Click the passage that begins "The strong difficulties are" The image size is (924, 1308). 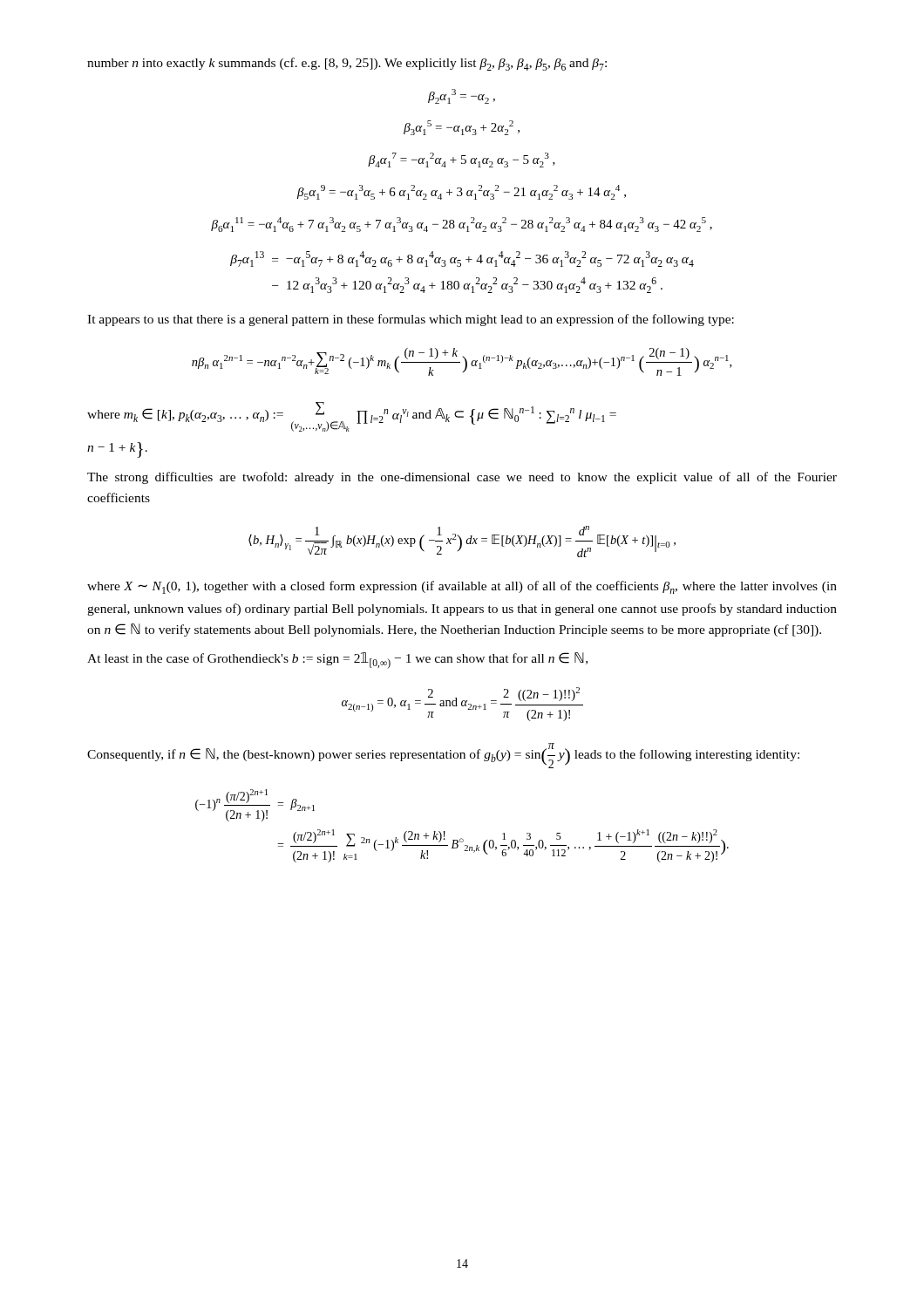pyautogui.click(x=462, y=487)
